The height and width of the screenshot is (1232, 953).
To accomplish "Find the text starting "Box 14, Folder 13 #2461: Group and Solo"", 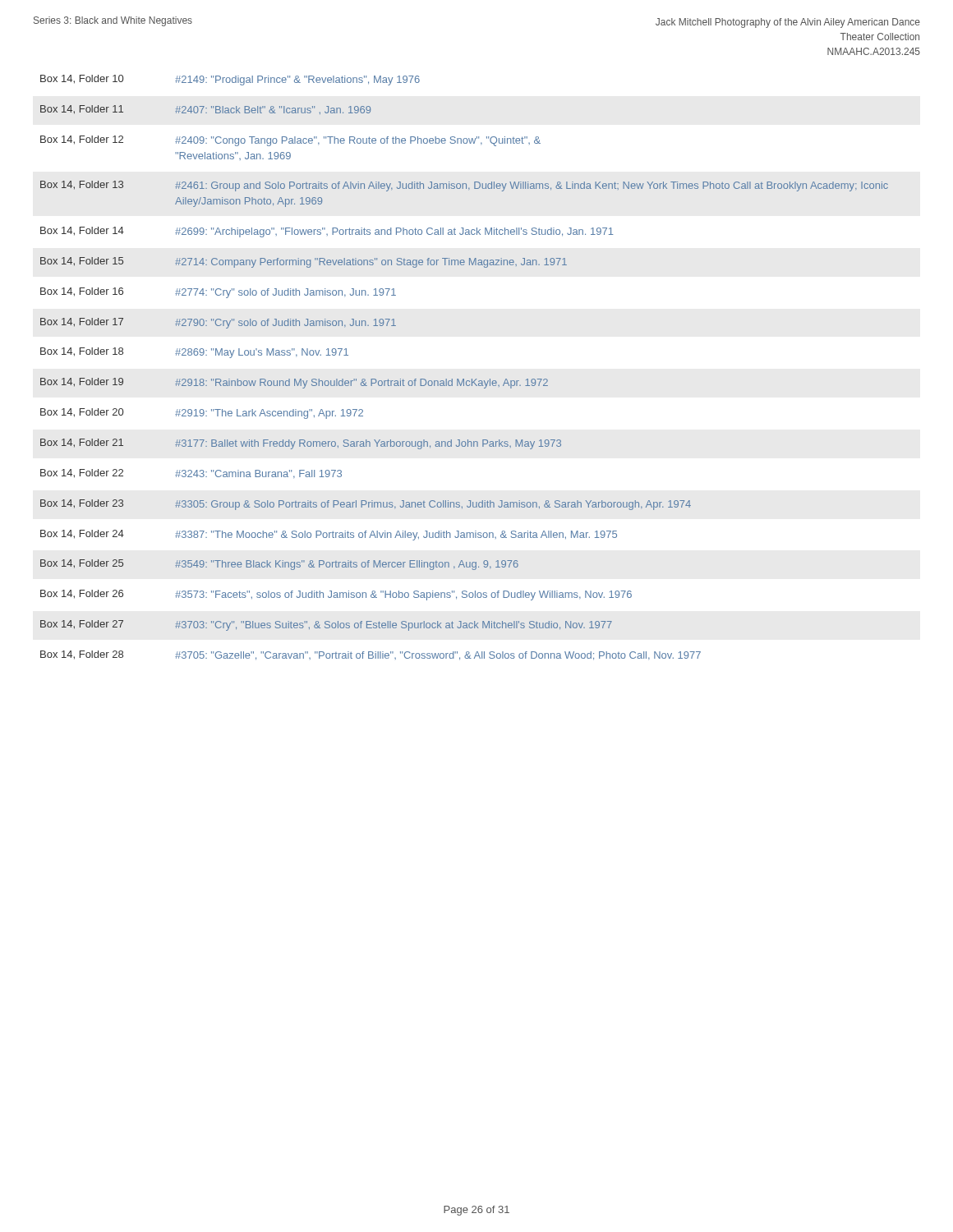I will coord(476,194).
